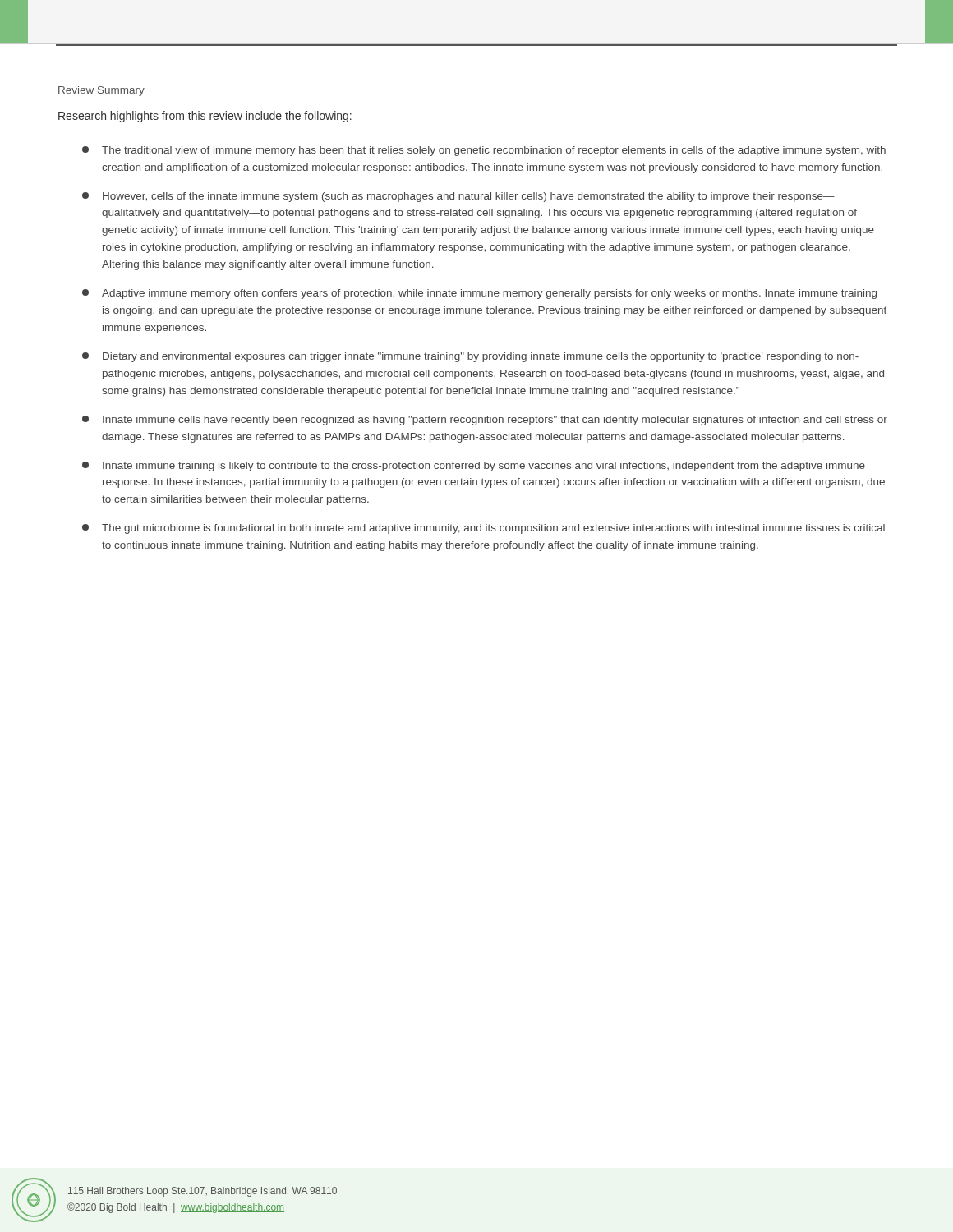Select the section header with the text "Review Summary"
The height and width of the screenshot is (1232, 953).
[101, 90]
